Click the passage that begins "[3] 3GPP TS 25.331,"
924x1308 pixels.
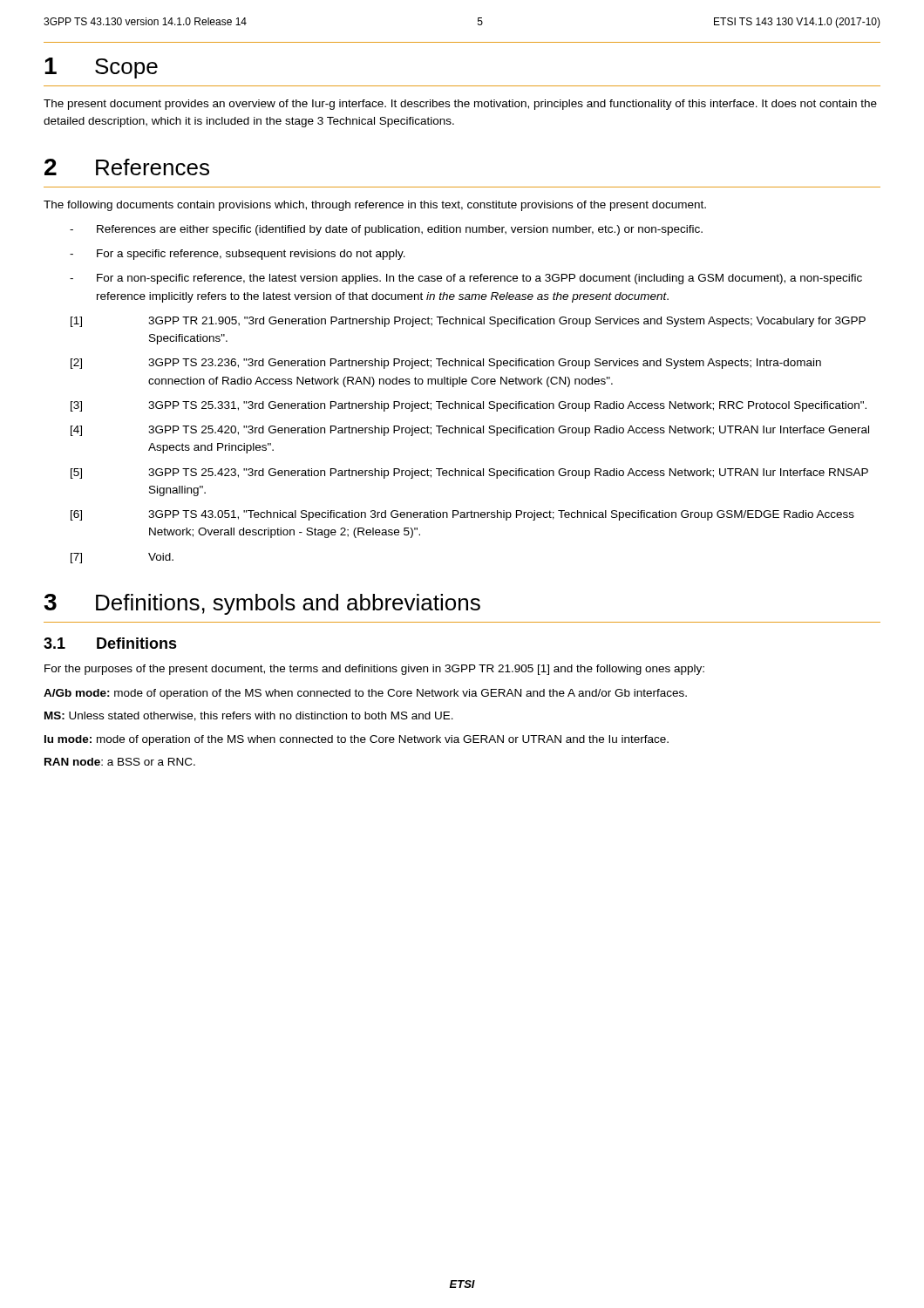tap(462, 405)
